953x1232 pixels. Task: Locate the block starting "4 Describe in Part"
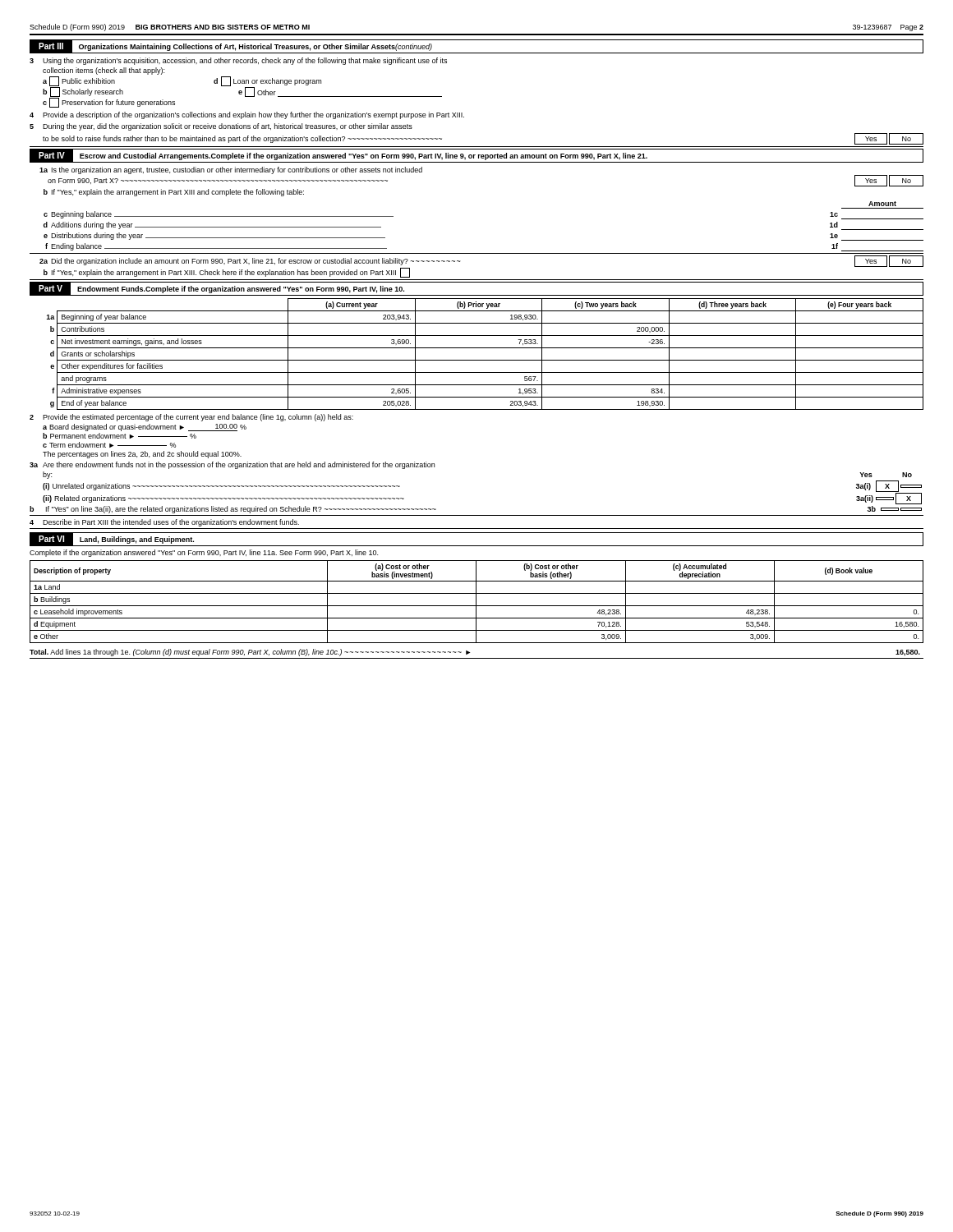tap(164, 522)
